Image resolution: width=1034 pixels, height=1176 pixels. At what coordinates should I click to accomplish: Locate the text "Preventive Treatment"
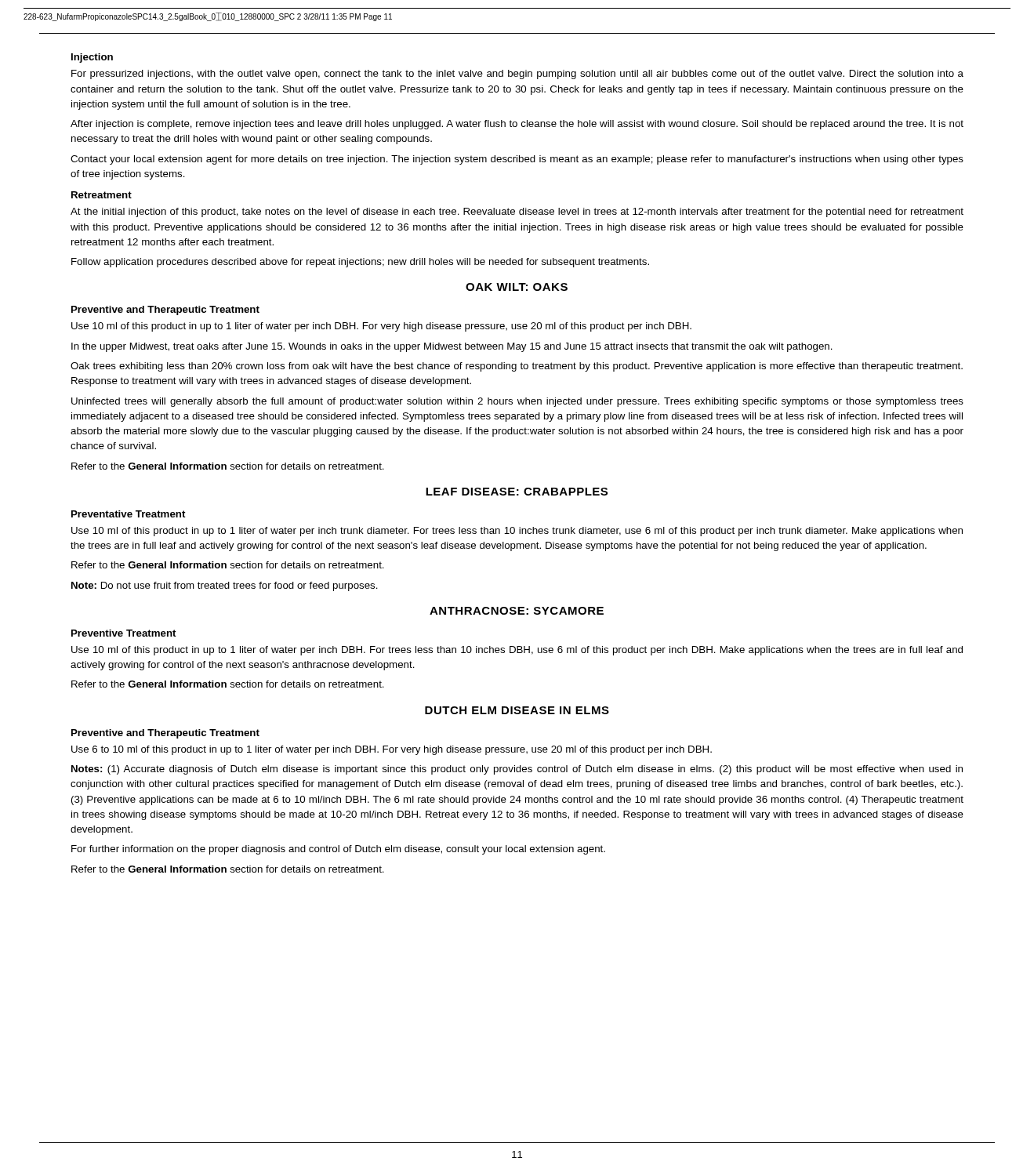[123, 633]
